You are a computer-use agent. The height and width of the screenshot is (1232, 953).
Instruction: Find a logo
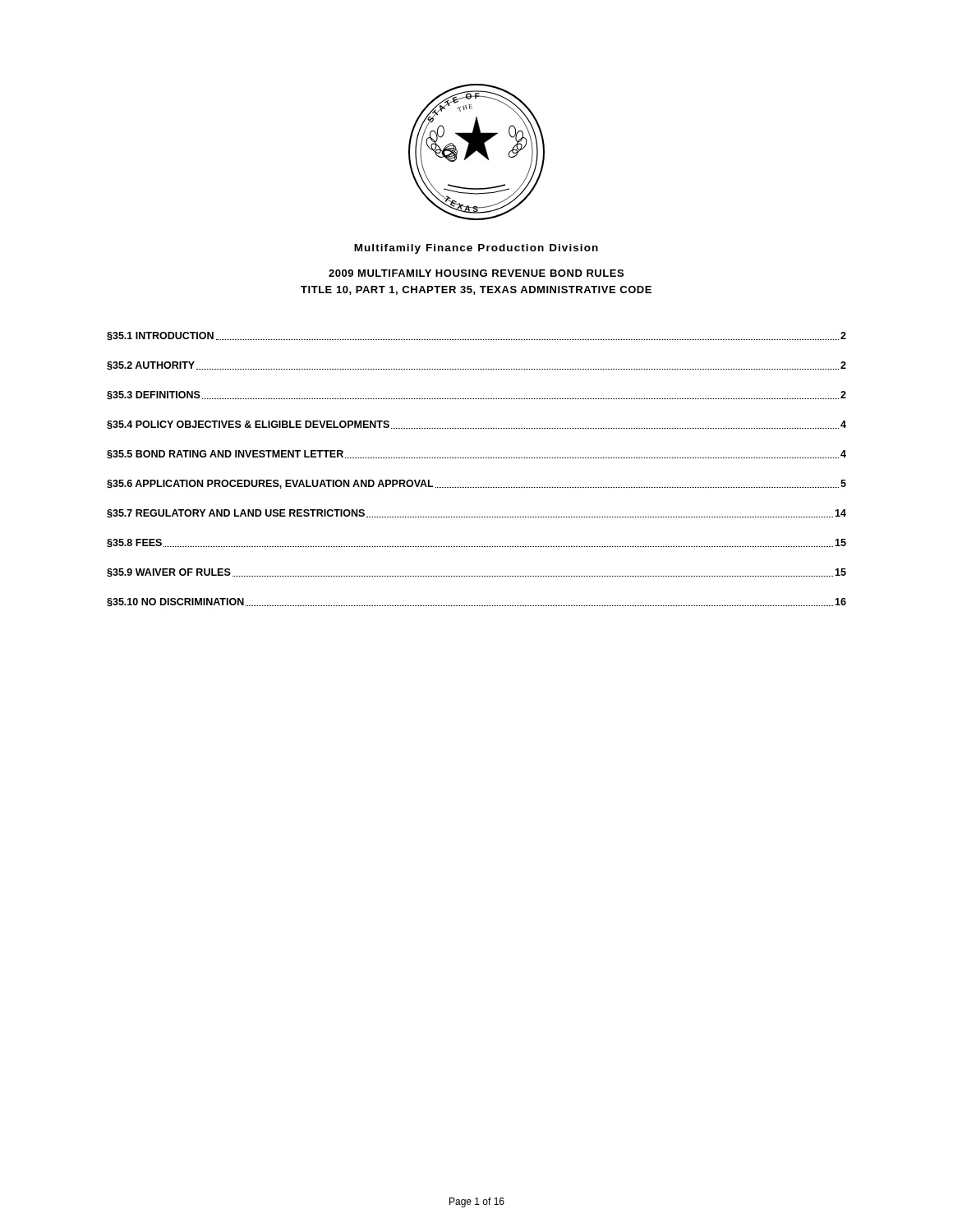pyautogui.click(x=476, y=154)
